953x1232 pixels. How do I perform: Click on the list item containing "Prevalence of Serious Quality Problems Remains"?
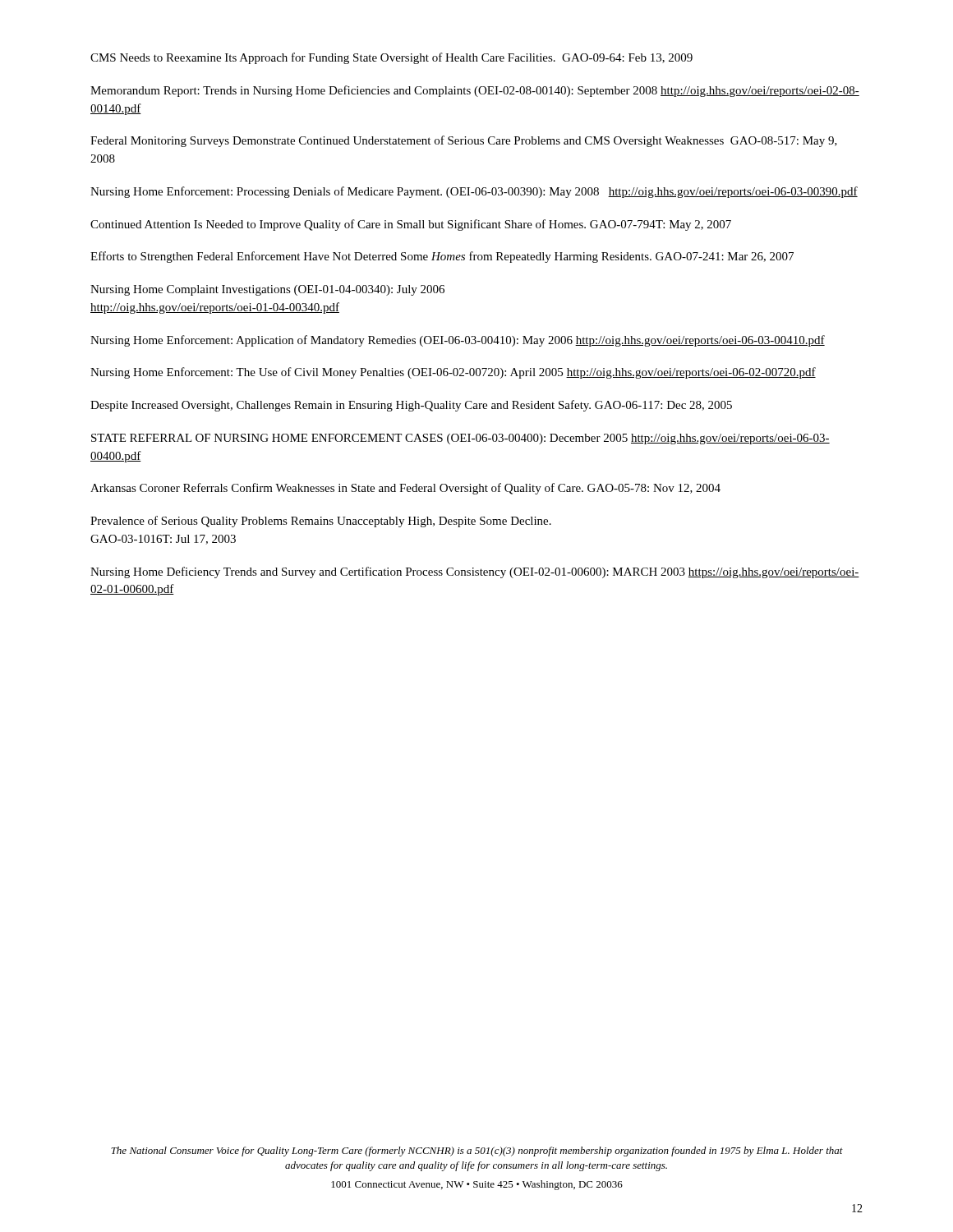pyautogui.click(x=321, y=530)
